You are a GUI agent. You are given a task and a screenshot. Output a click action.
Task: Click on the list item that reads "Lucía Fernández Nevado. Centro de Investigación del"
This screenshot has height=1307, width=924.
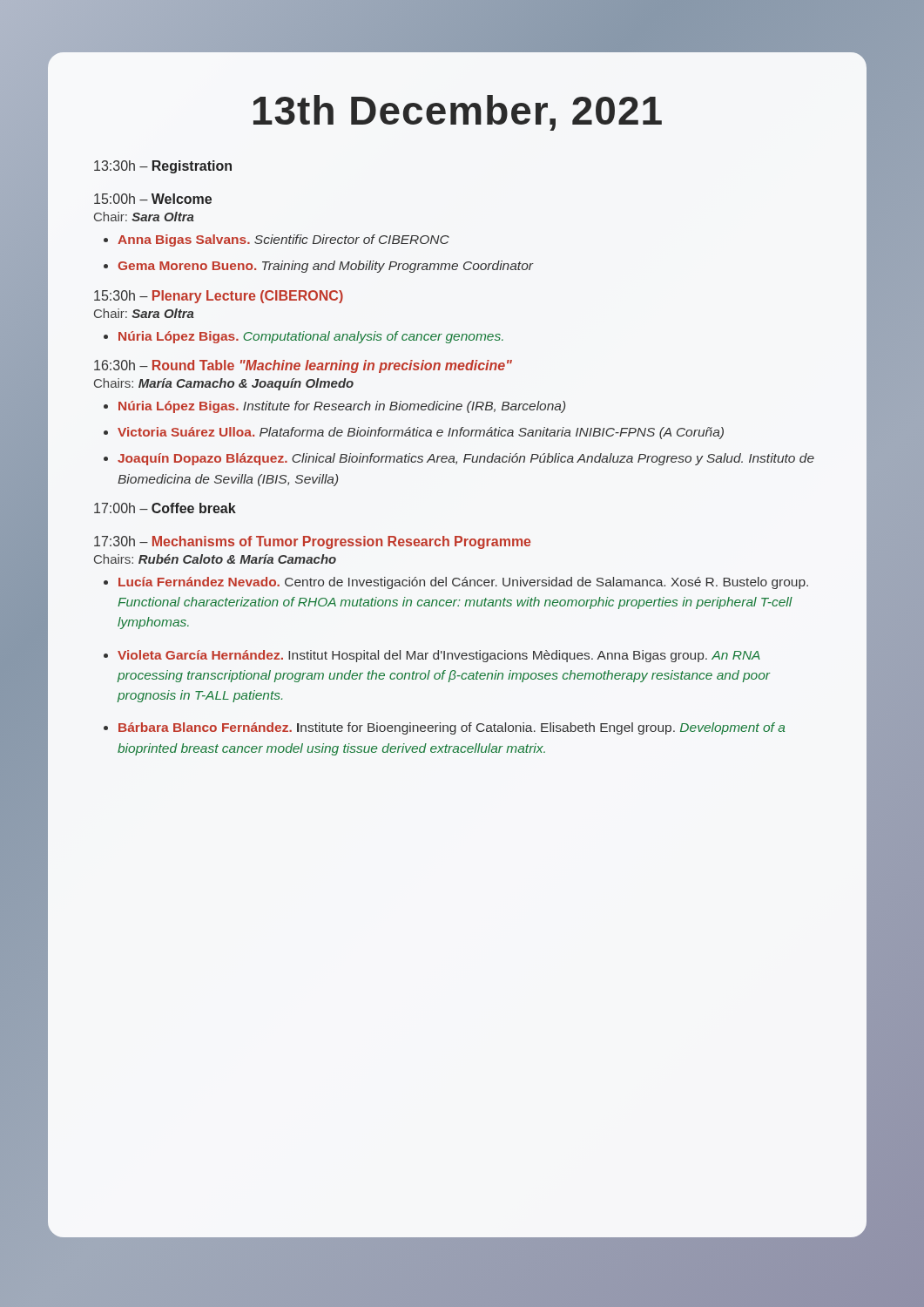[463, 602]
